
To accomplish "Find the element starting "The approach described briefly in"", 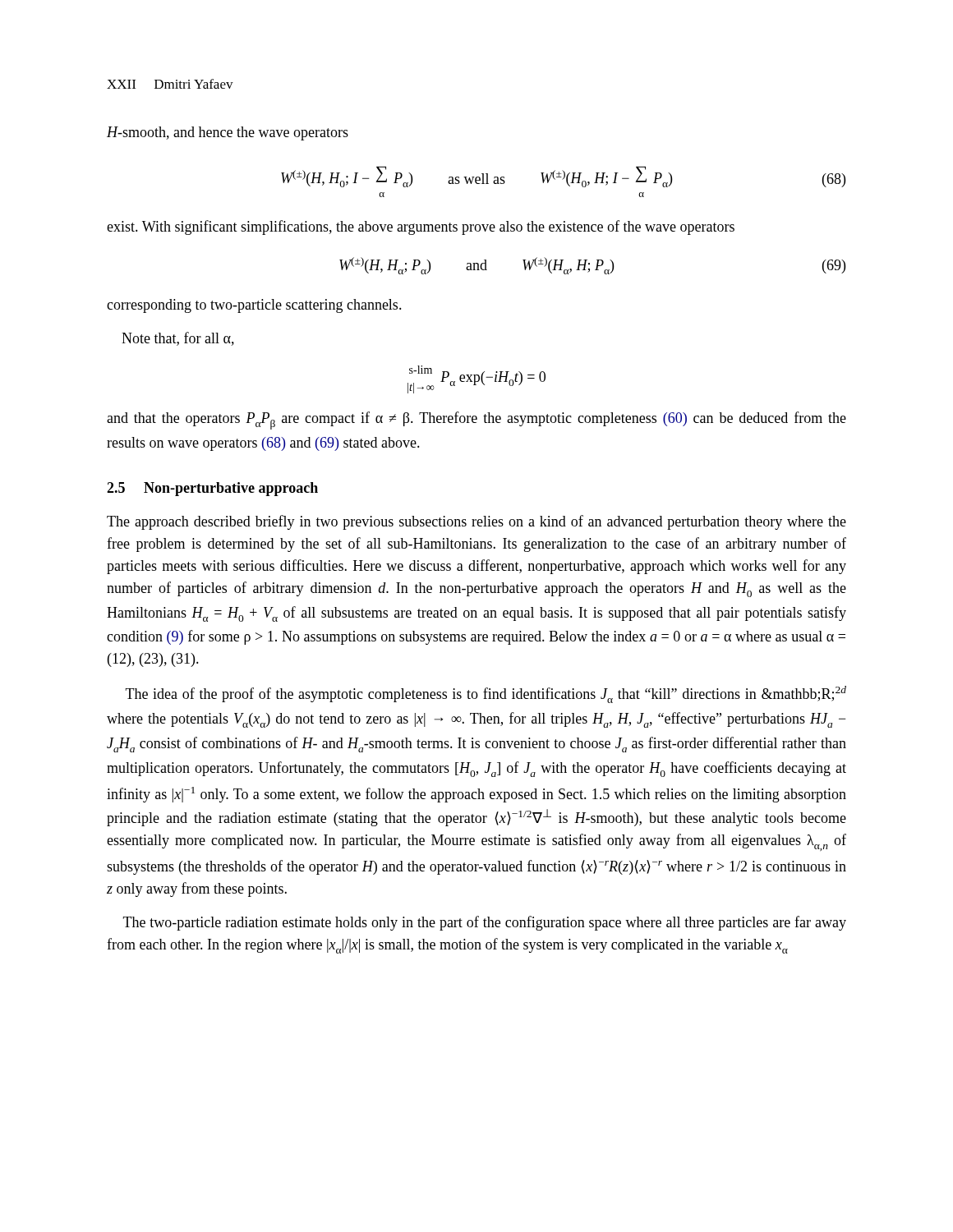I will point(476,590).
